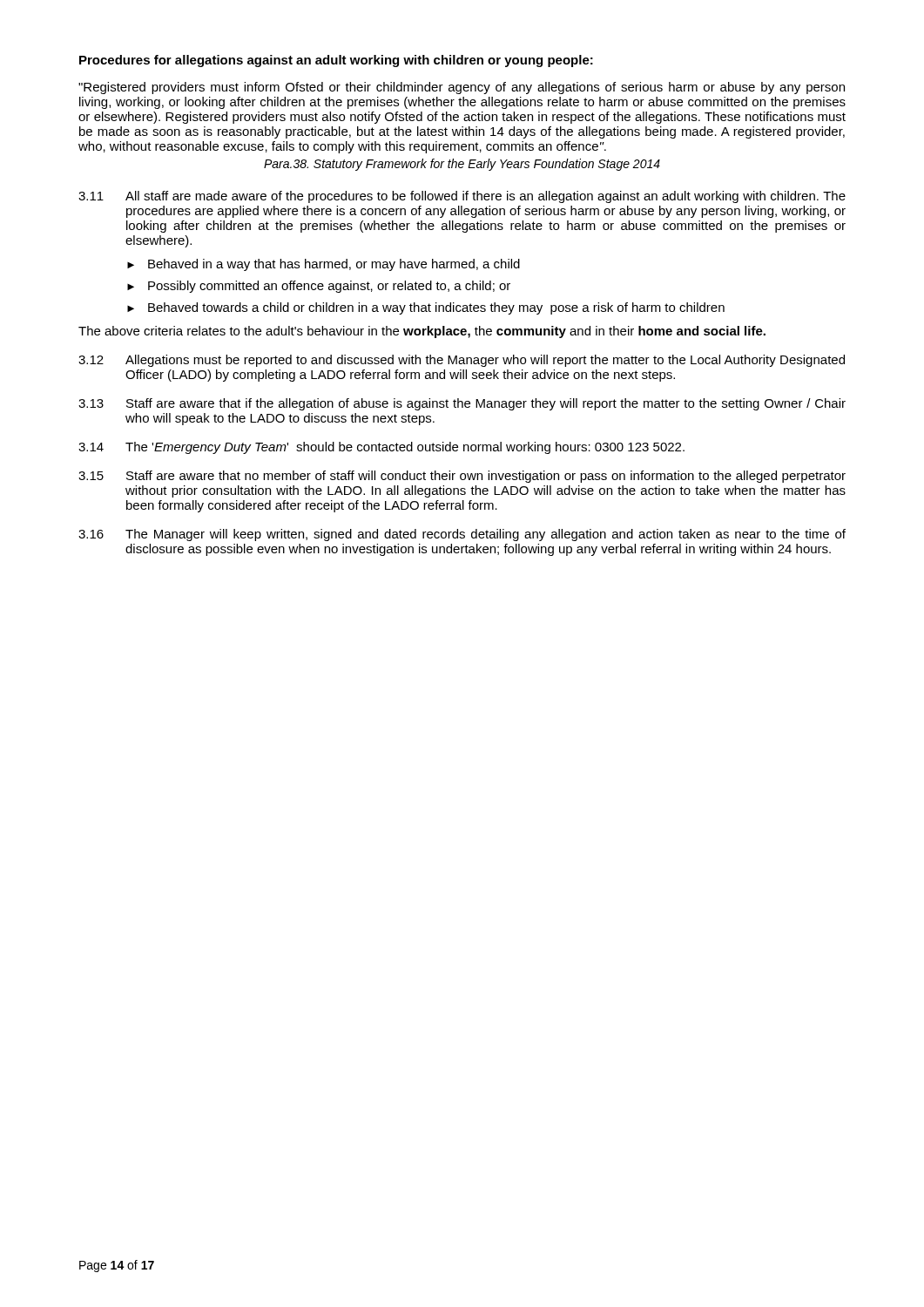Image resolution: width=924 pixels, height=1307 pixels.
Task: Find the block on this page that starts "14 The 'Emergency Duty Team' should be"
Action: 462,447
